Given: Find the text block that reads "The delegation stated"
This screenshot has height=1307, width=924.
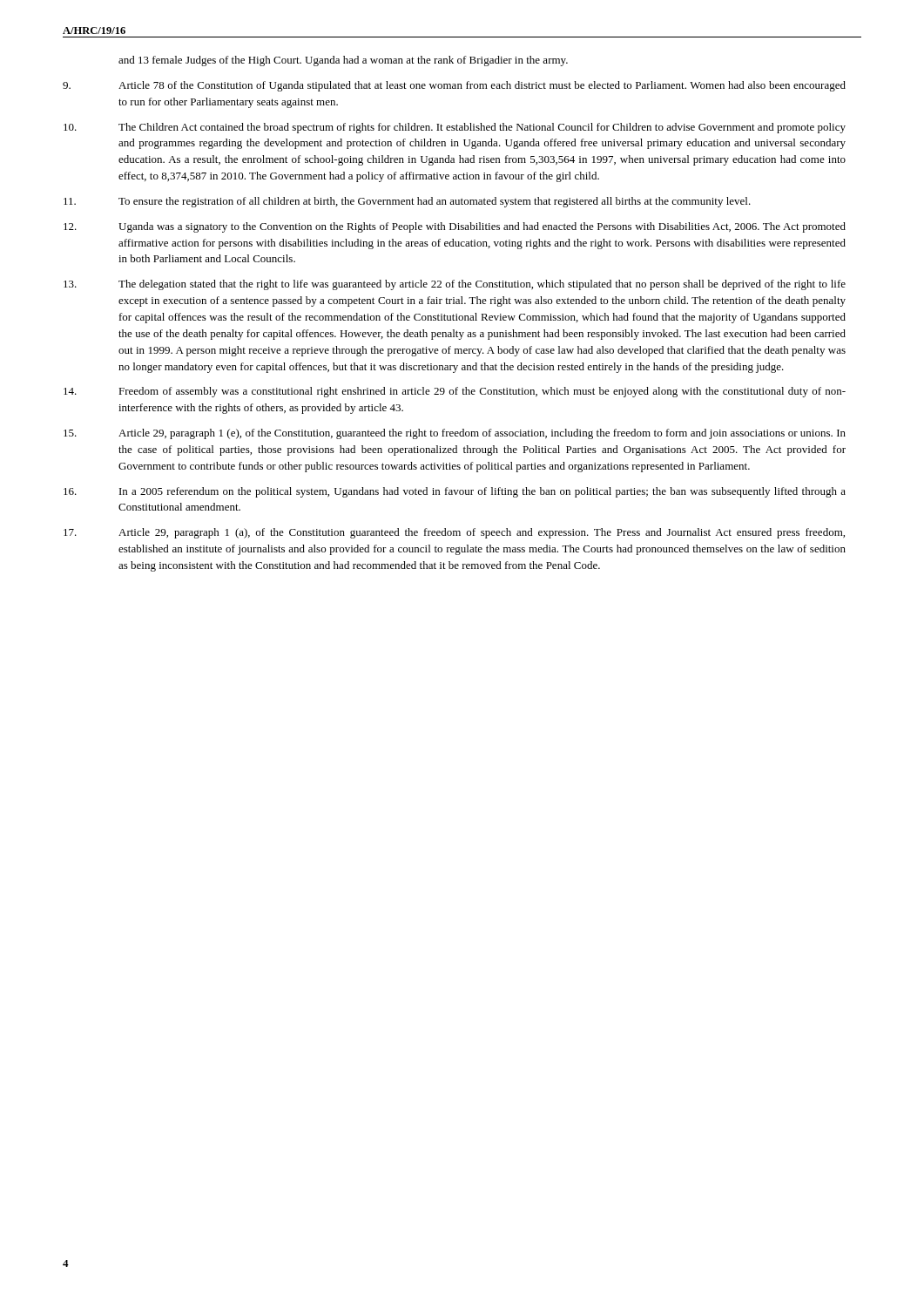Looking at the screenshot, I should (482, 324).
